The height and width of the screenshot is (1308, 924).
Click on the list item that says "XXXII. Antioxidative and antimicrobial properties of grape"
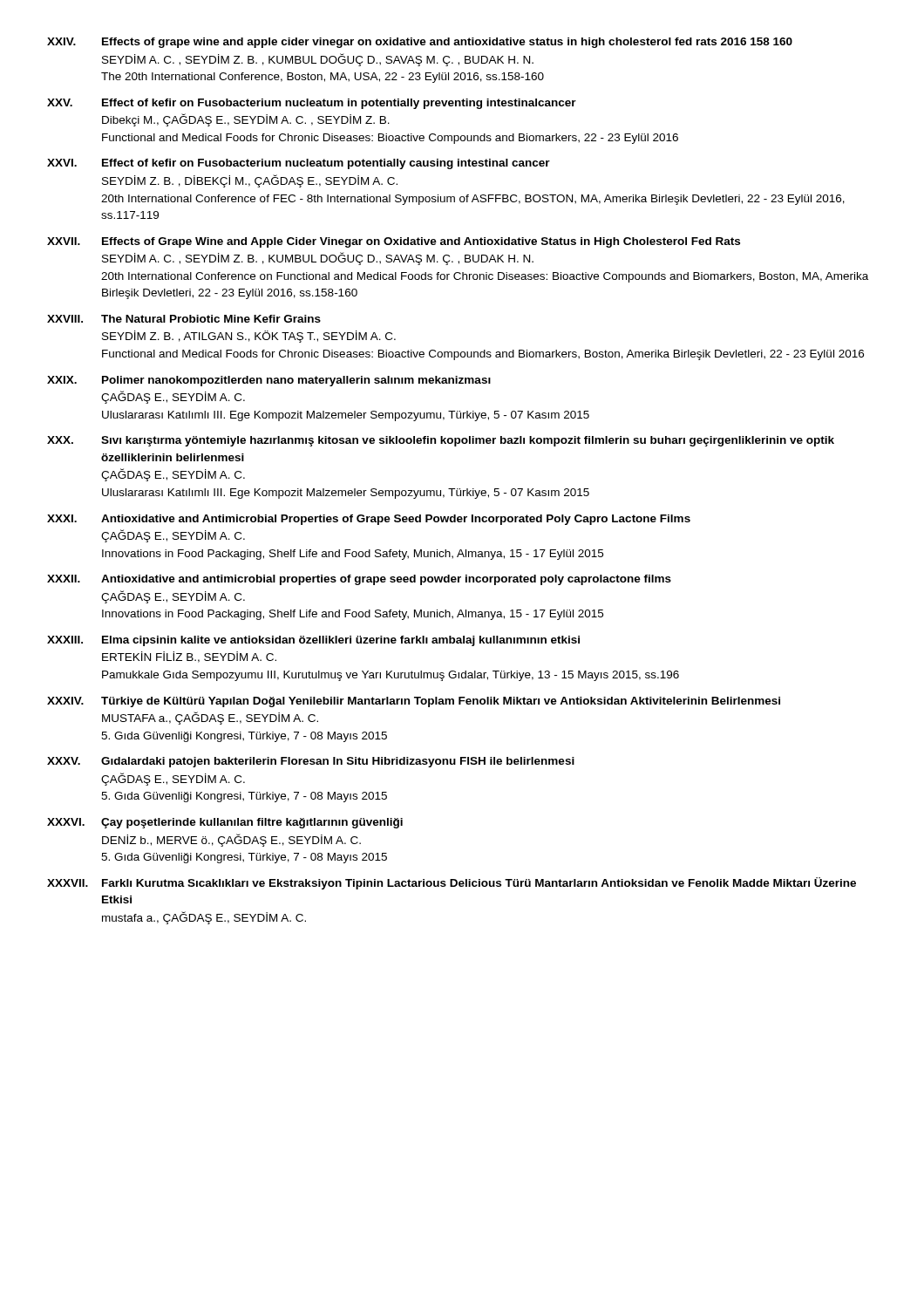click(x=359, y=580)
